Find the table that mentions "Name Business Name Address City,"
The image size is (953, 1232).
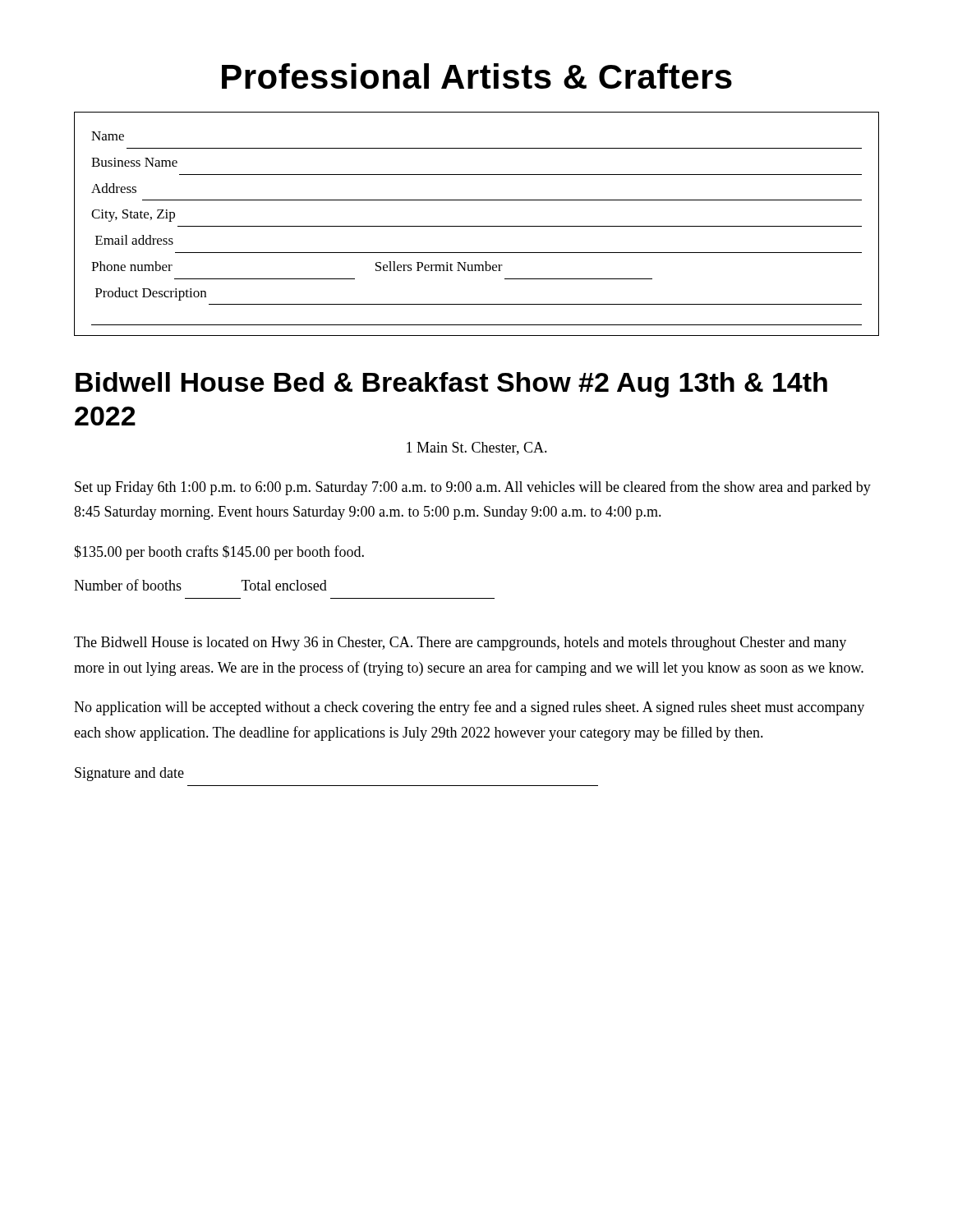[x=476, y=224]
